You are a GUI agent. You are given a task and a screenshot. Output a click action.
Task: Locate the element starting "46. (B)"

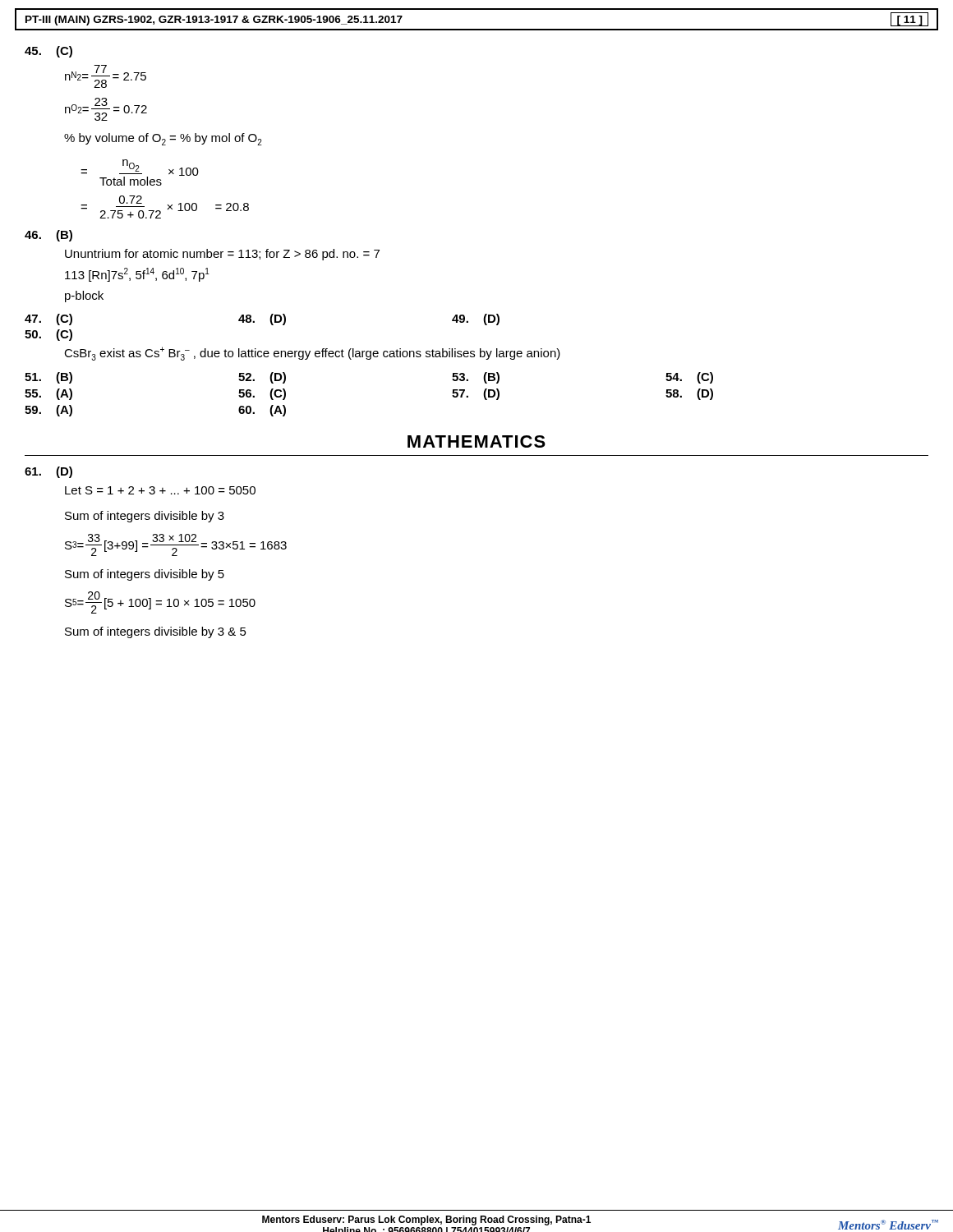[31, 236]
